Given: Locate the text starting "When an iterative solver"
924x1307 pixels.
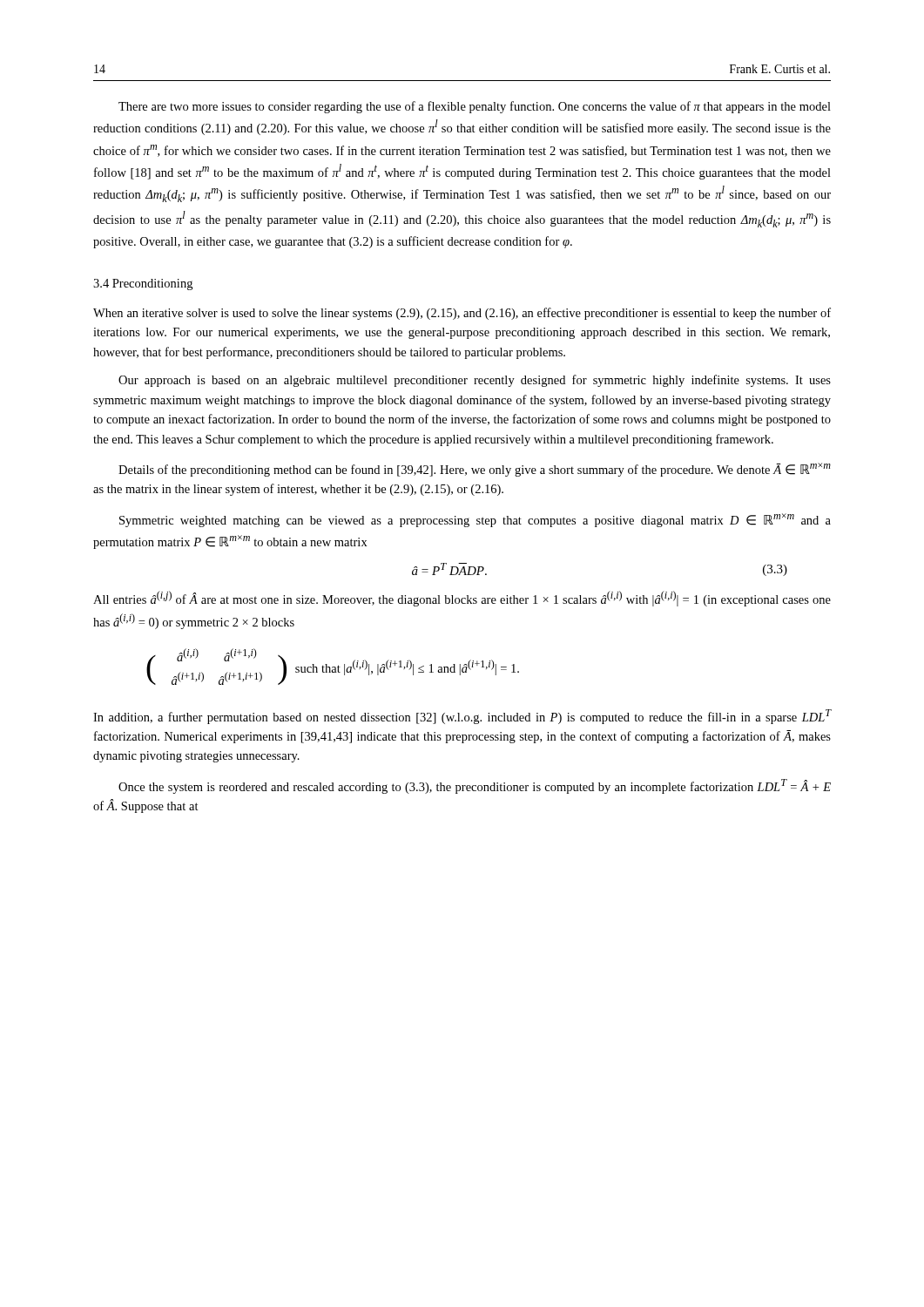Looking at the screenshot, I should [x=462, y=332].
